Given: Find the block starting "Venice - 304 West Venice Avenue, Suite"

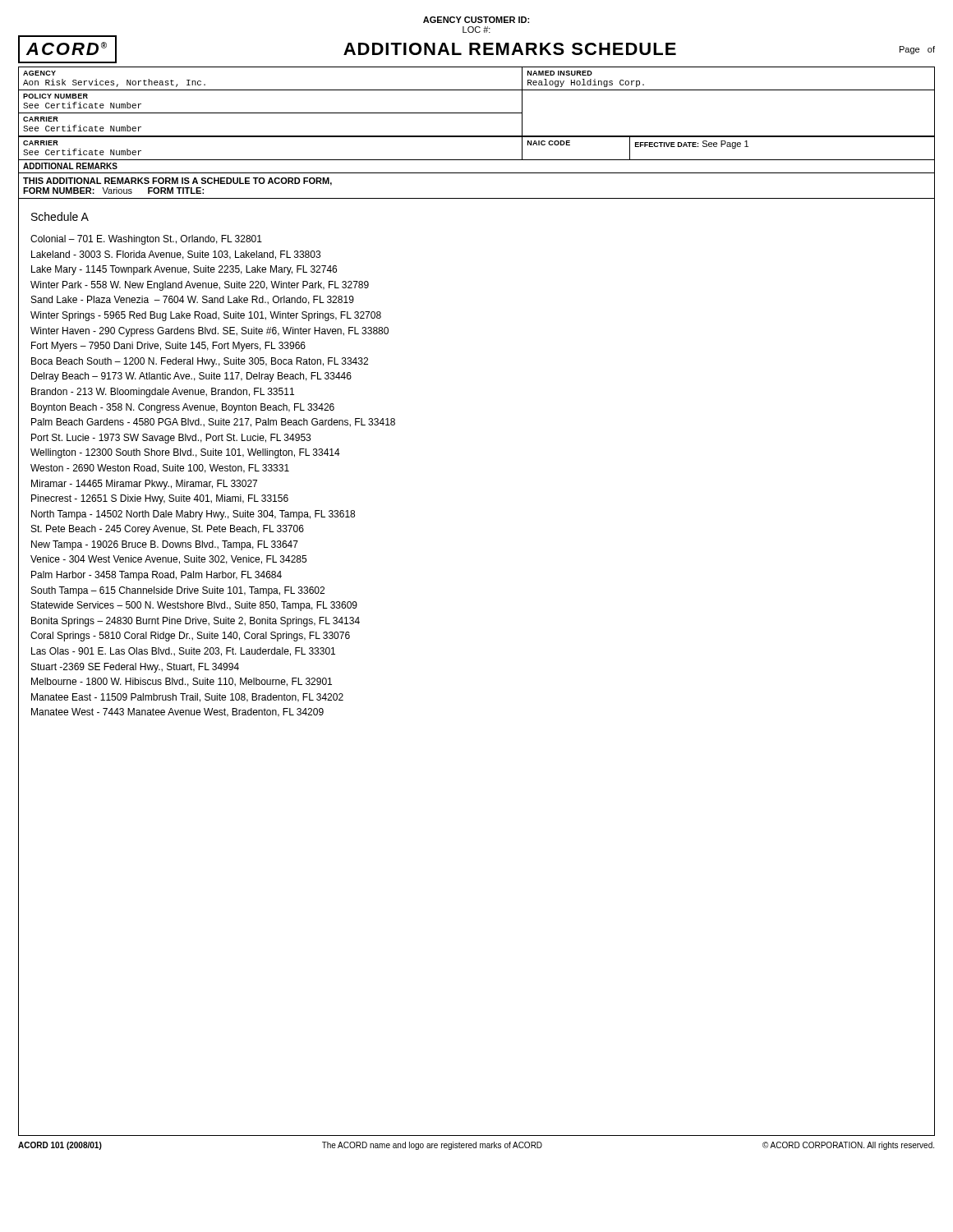Looking at the screenshot, I should click(x=169, y=560).
